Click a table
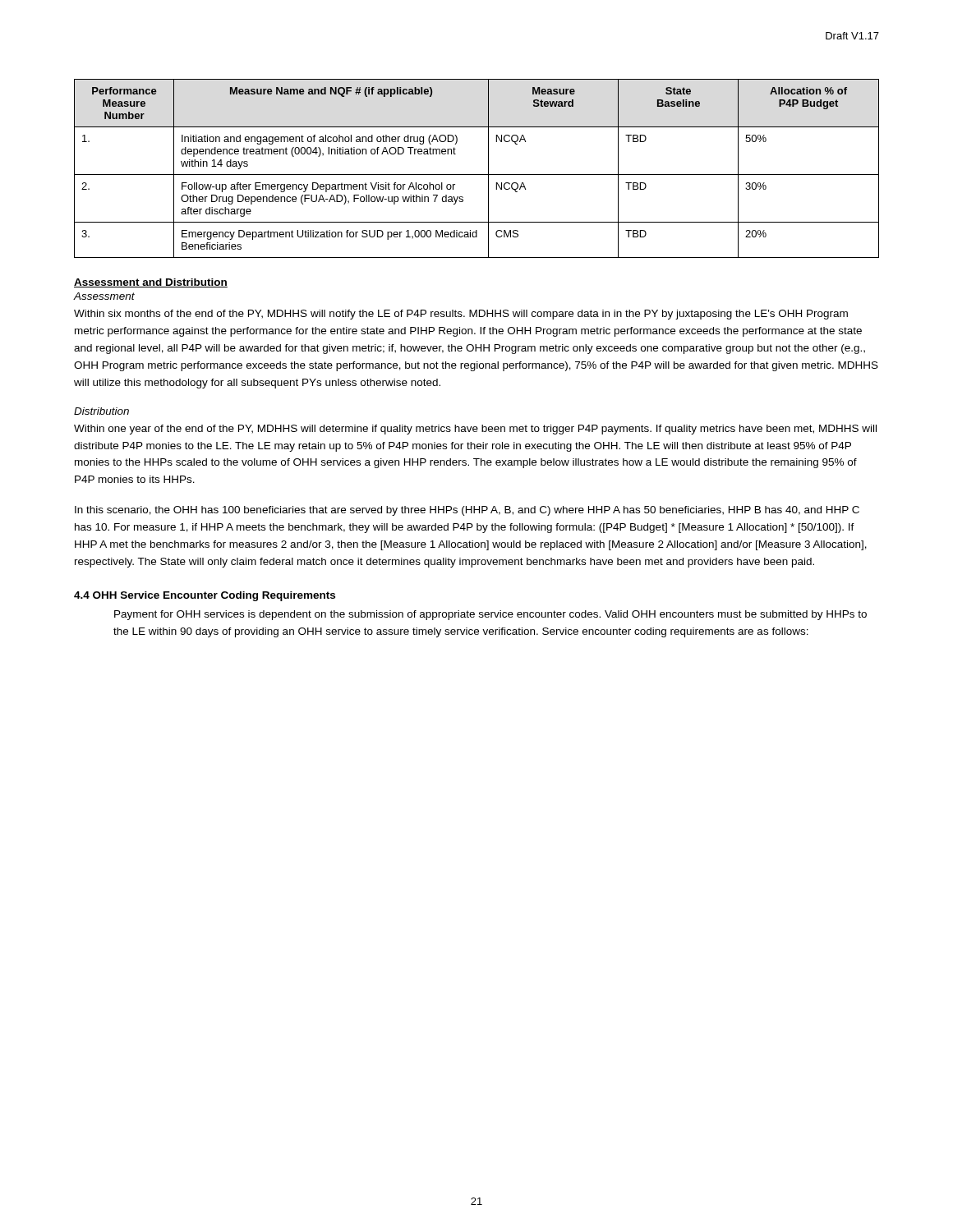The height and width of the screenshot is (1232, 953). point(476,168)
